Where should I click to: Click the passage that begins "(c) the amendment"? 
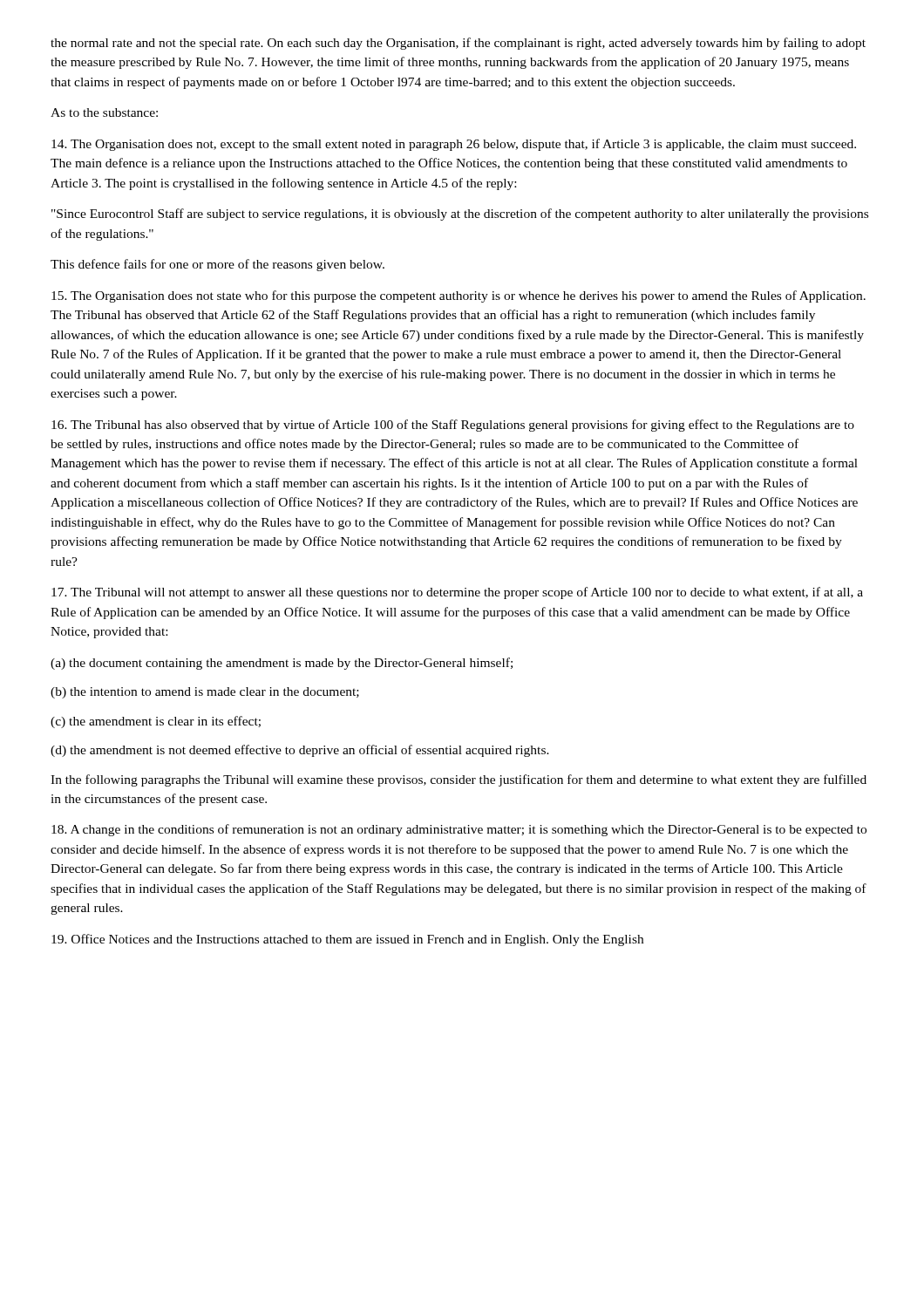tap(156, 720)
